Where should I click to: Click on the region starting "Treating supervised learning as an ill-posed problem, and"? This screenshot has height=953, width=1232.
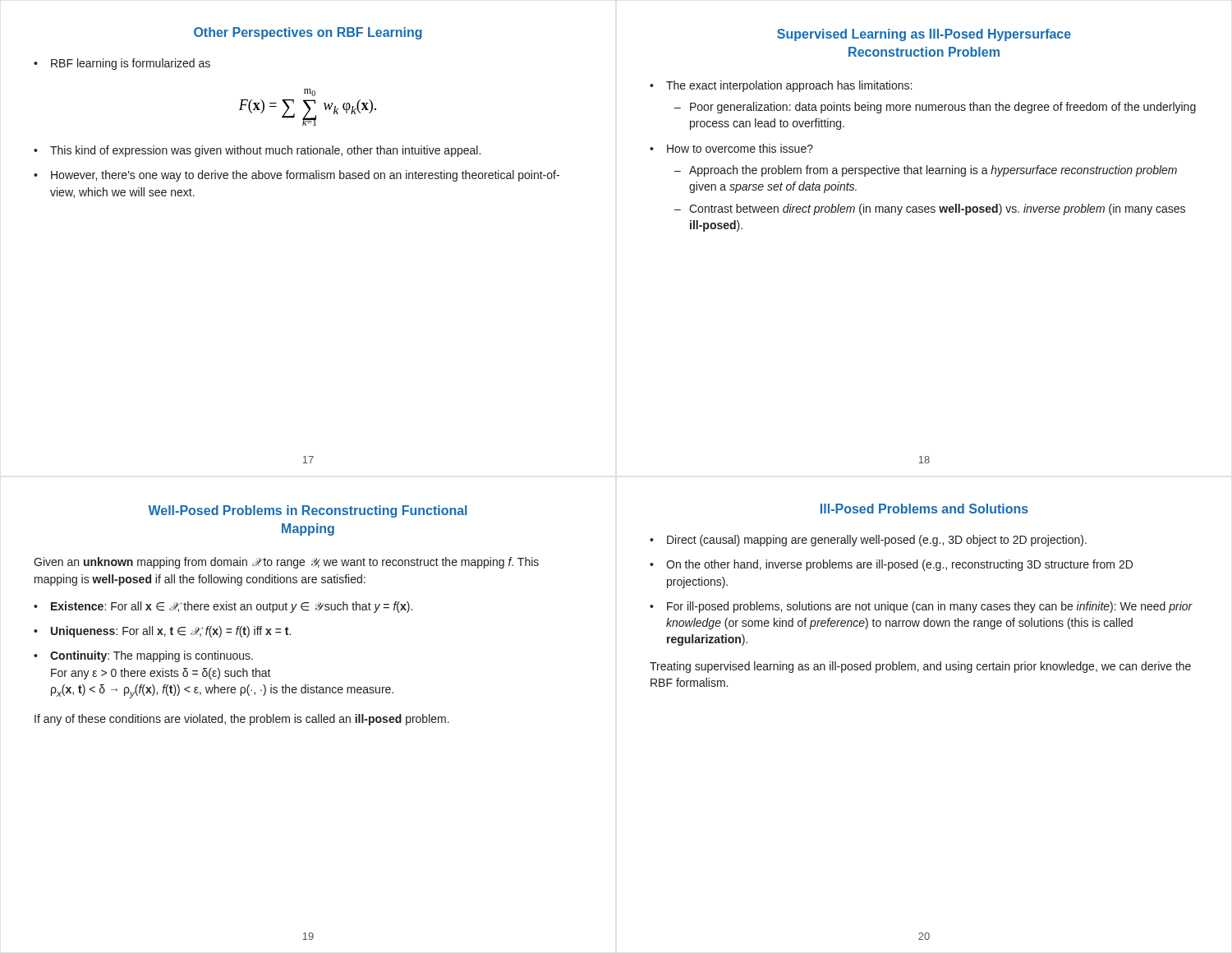click(920, 674)
